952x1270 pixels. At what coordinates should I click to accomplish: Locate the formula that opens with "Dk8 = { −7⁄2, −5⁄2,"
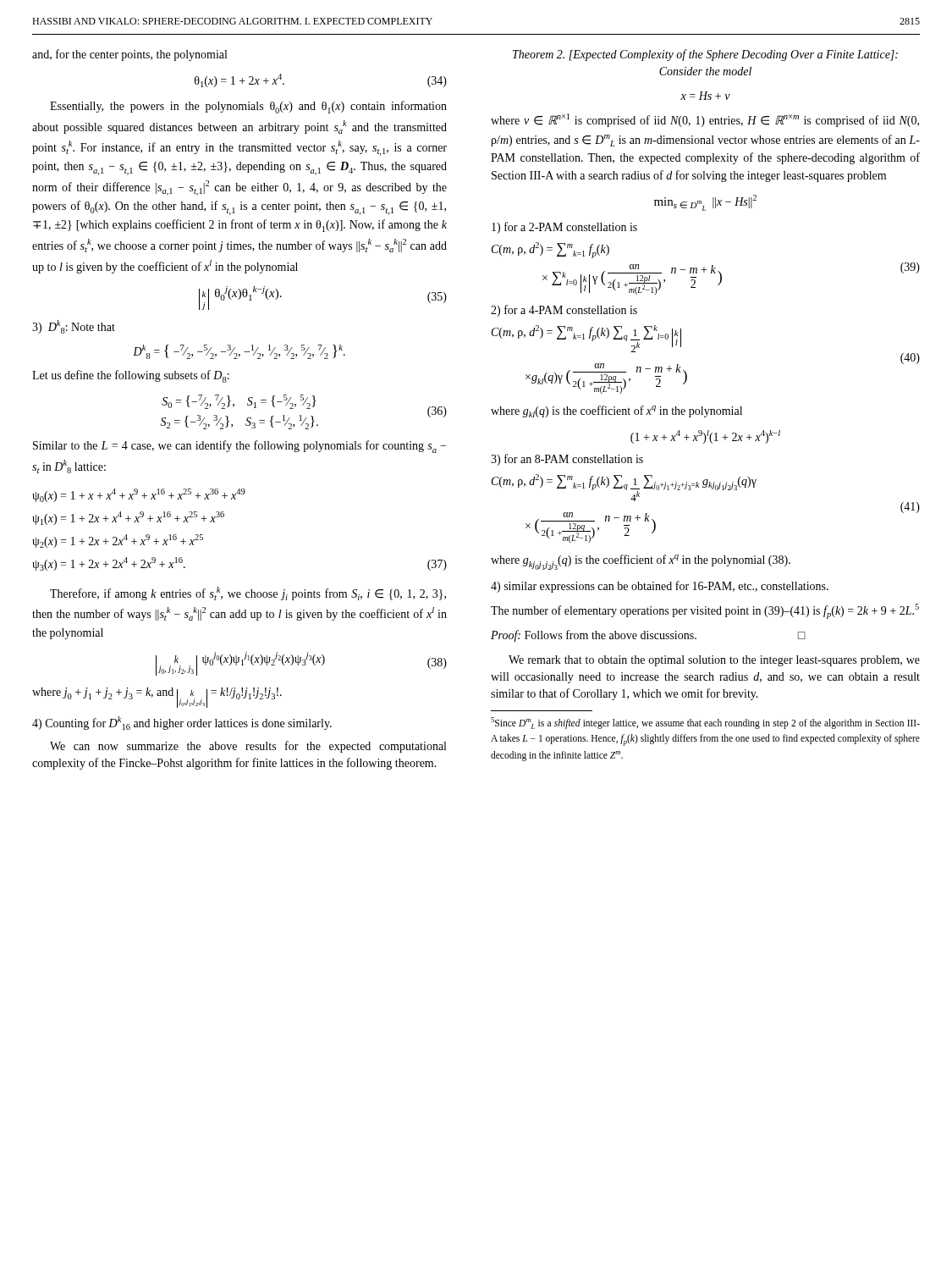pos(239,351)
